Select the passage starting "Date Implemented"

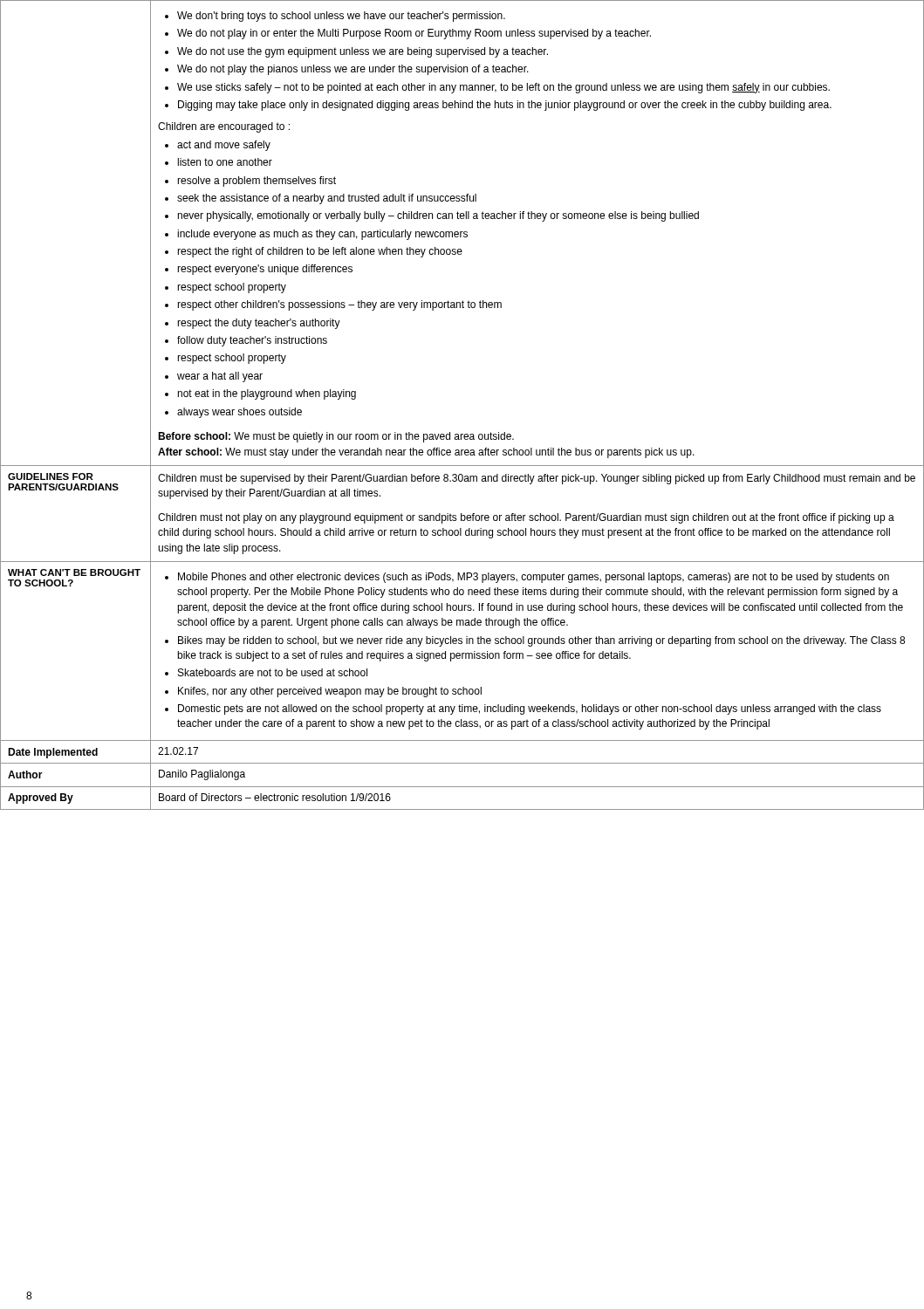point(53,752)
